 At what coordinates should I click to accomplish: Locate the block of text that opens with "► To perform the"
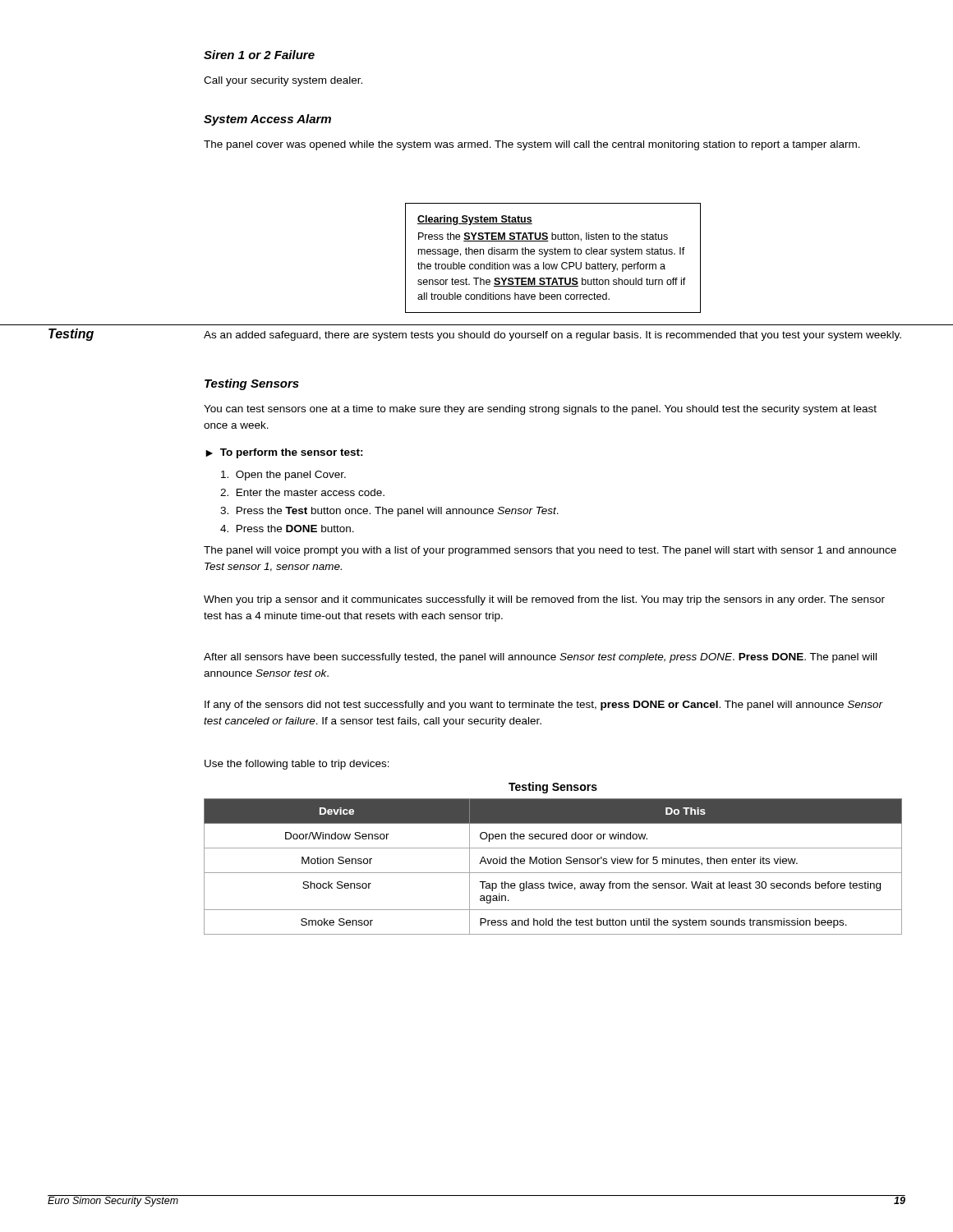284,453
